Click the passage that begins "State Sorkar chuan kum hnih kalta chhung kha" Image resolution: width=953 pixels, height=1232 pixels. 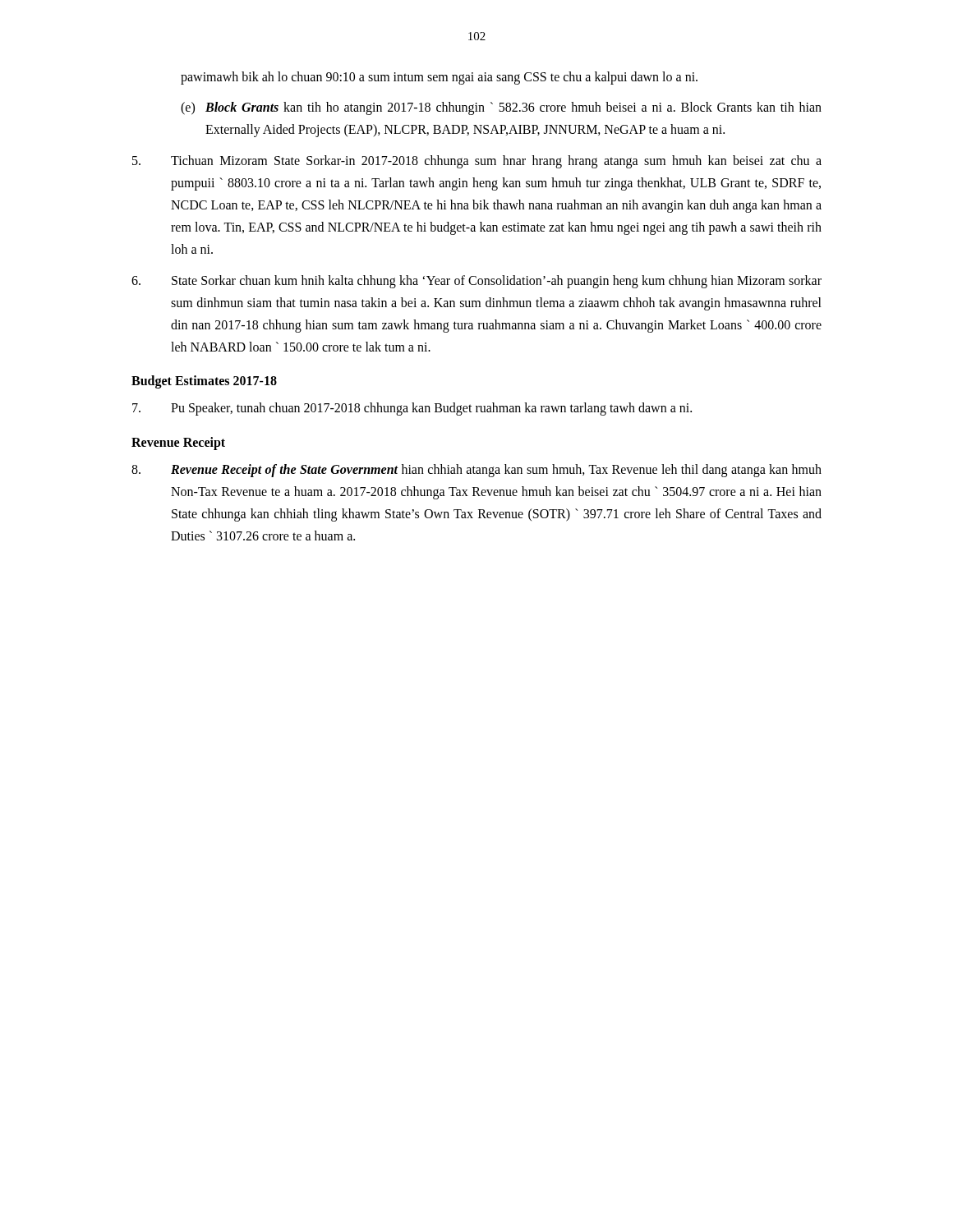coord(476,314)
